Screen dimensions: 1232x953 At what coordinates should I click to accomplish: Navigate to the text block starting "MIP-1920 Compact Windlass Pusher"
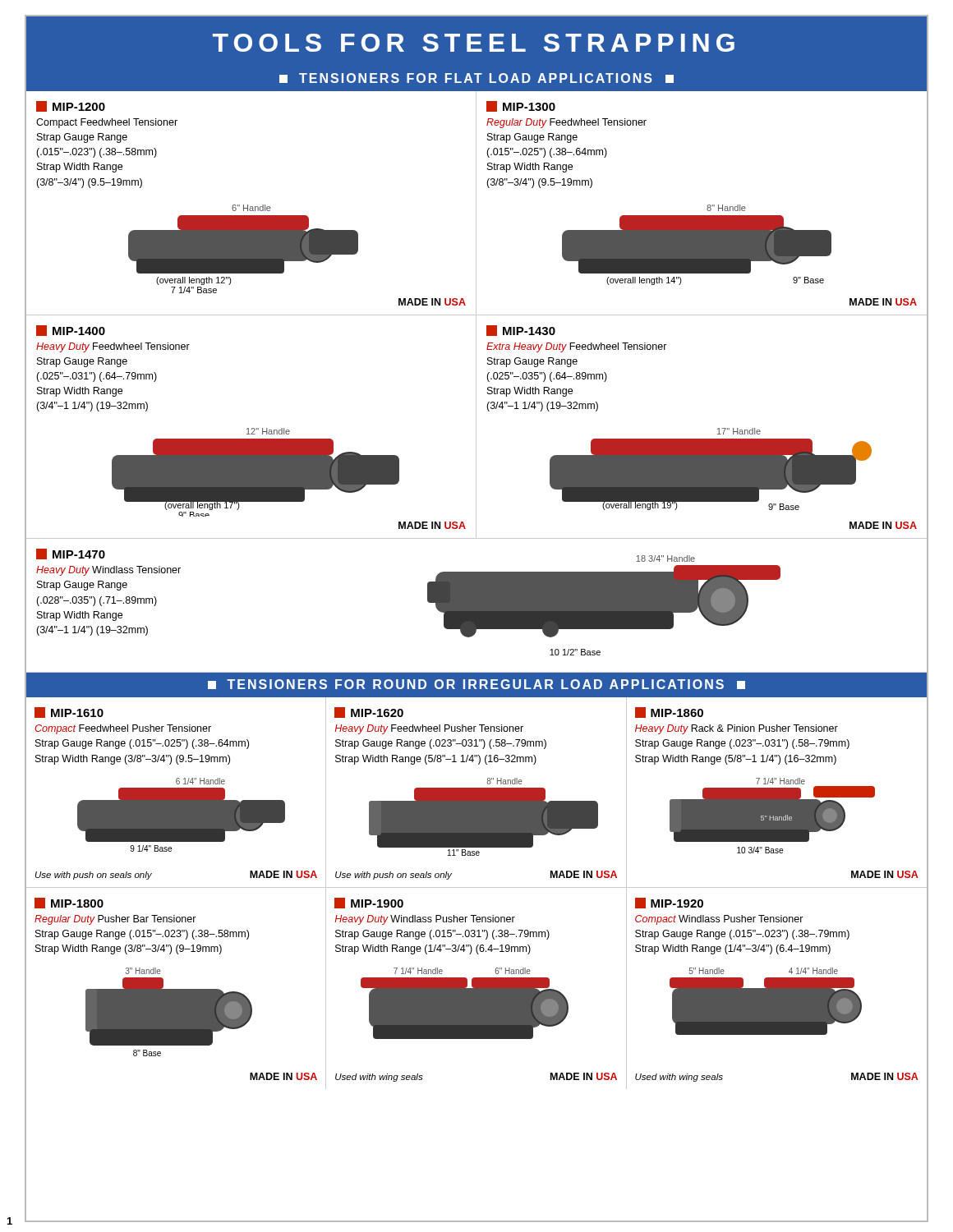click(x=777, y=989)
